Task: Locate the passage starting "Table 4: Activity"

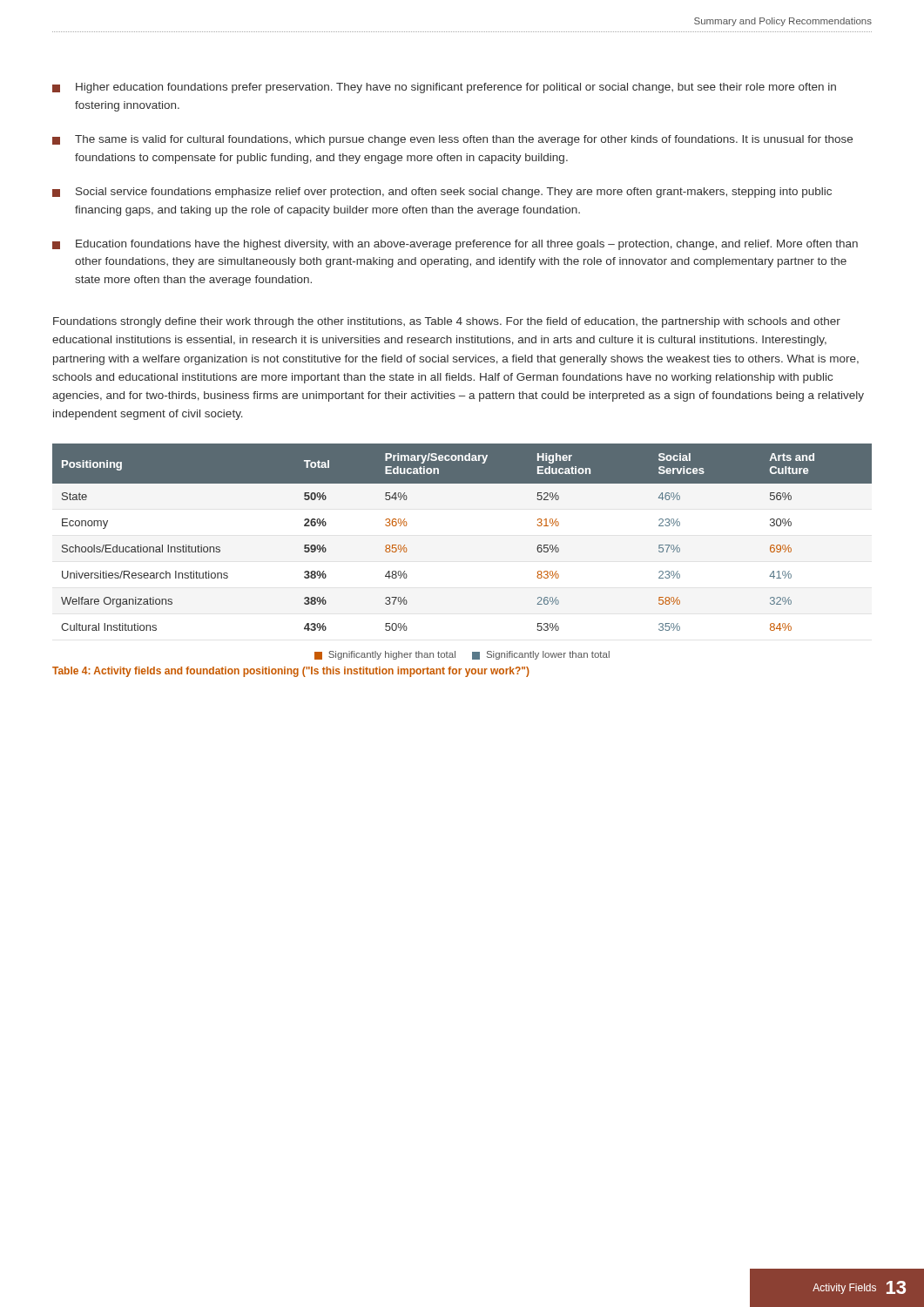Action: point(291,671)
